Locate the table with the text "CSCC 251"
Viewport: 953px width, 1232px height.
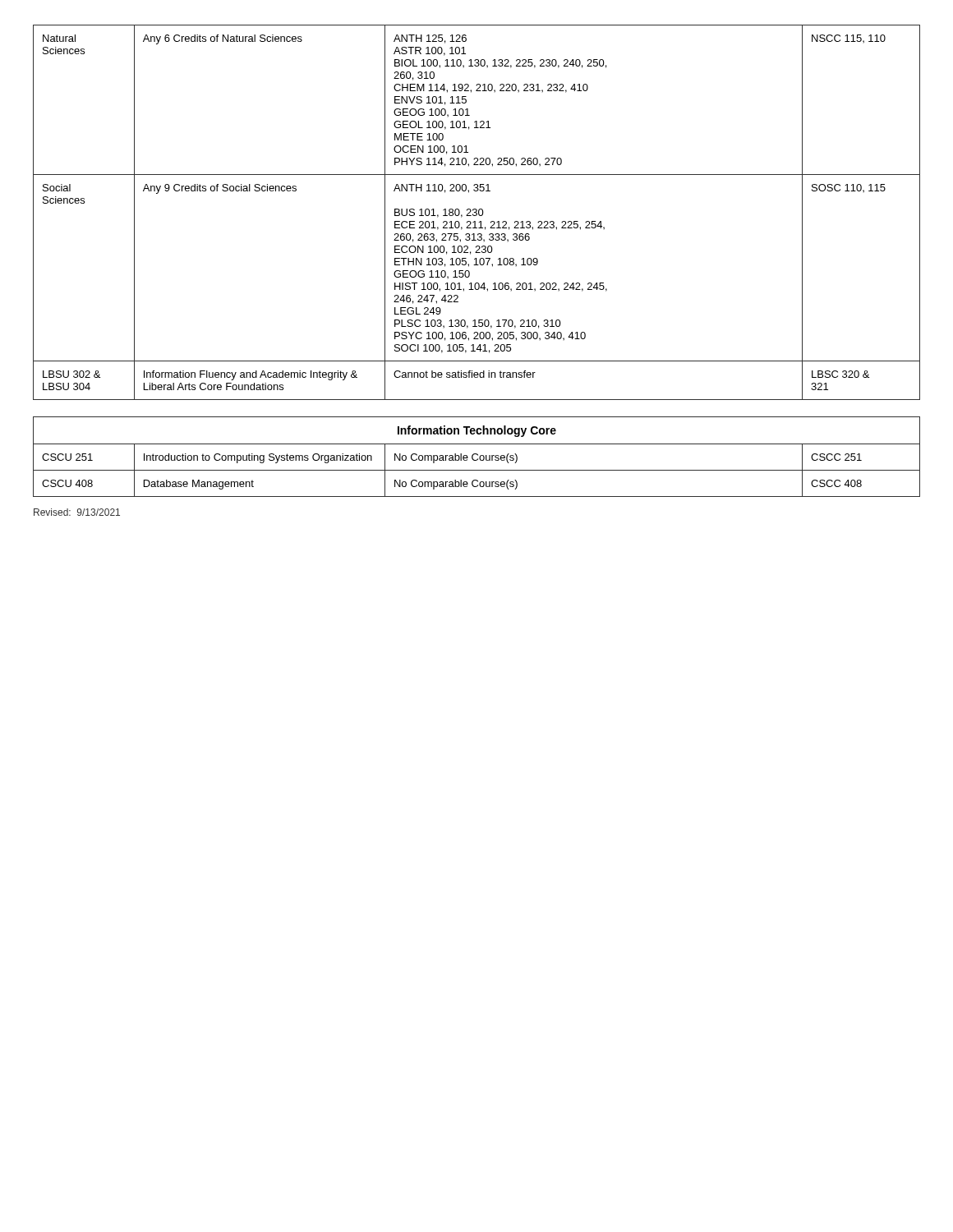click(476, 457)
